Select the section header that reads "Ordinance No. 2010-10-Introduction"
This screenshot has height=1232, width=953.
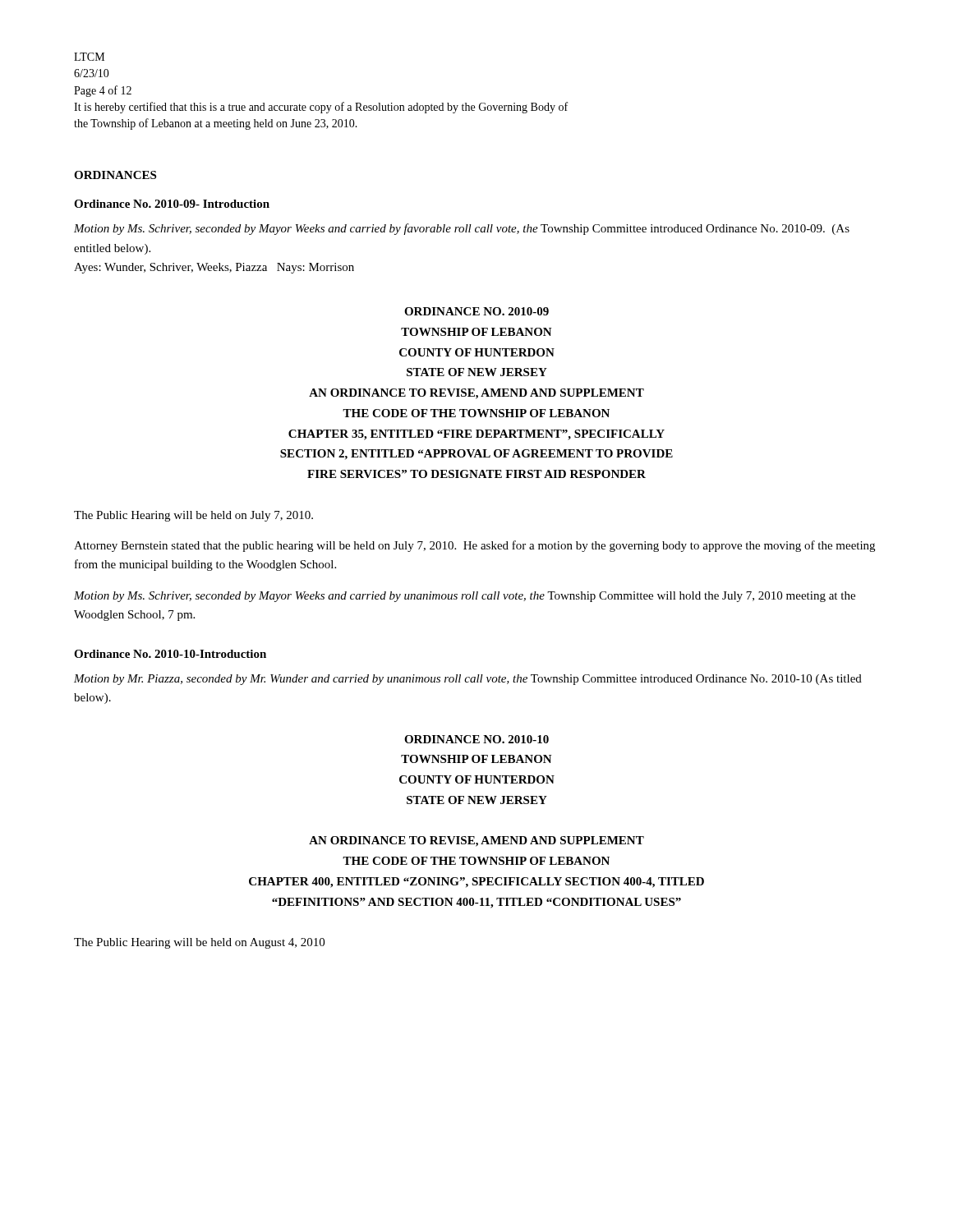(x=170, y=654)
